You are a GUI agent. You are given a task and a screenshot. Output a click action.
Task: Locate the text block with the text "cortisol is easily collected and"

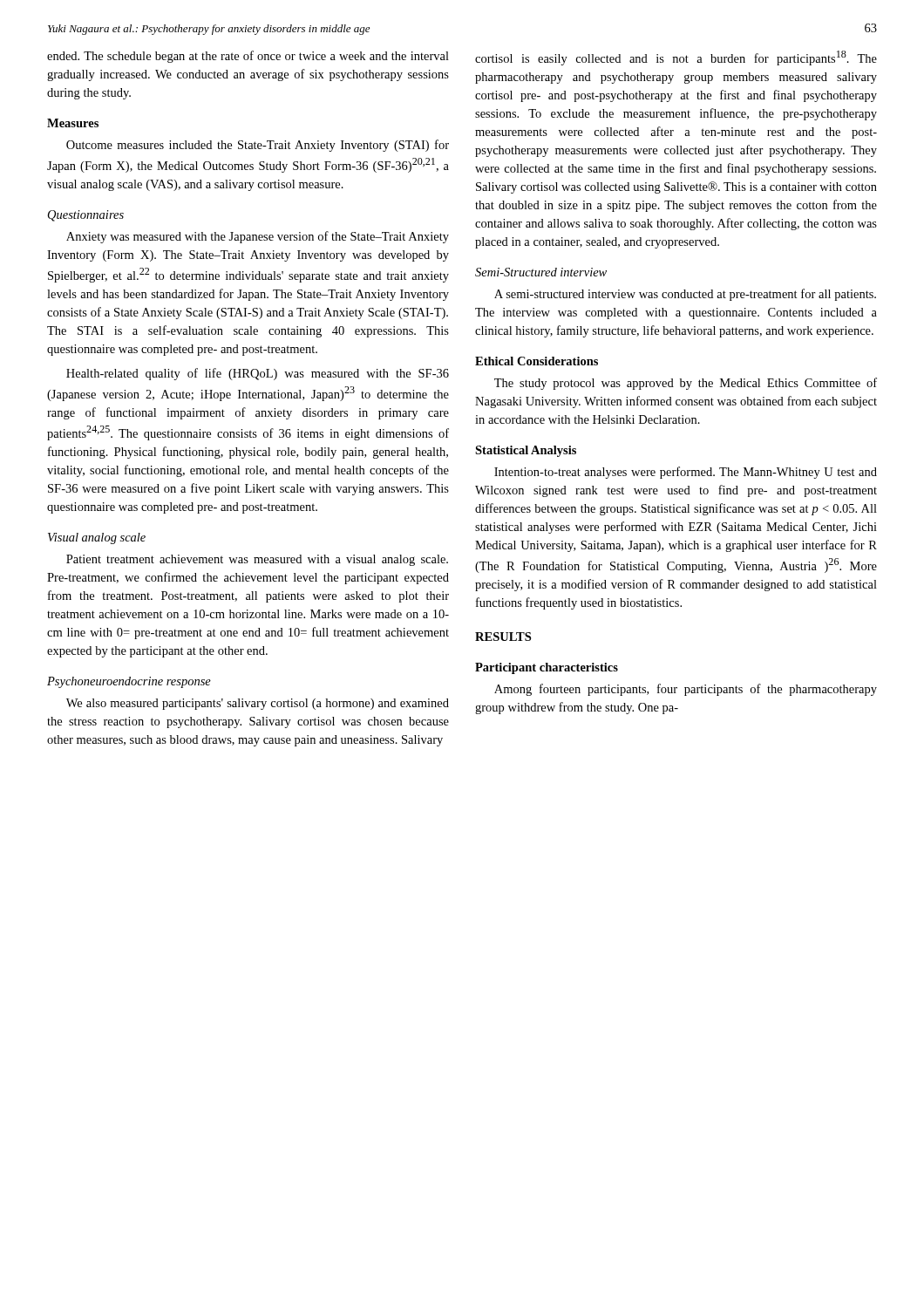click(x=676, y=149)
